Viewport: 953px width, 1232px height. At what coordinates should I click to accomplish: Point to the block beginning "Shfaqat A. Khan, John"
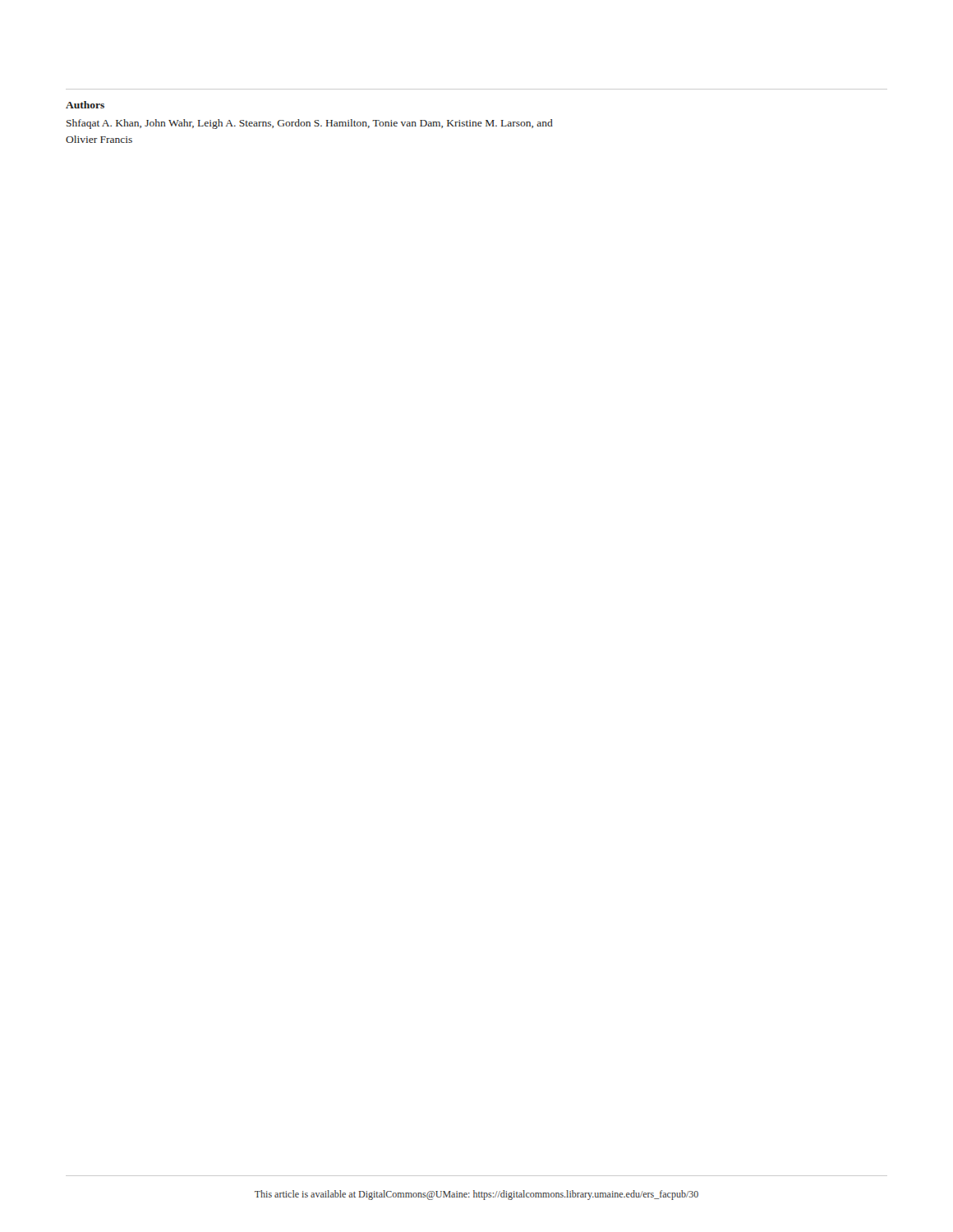pyautogui.click(x=309, y=131)
